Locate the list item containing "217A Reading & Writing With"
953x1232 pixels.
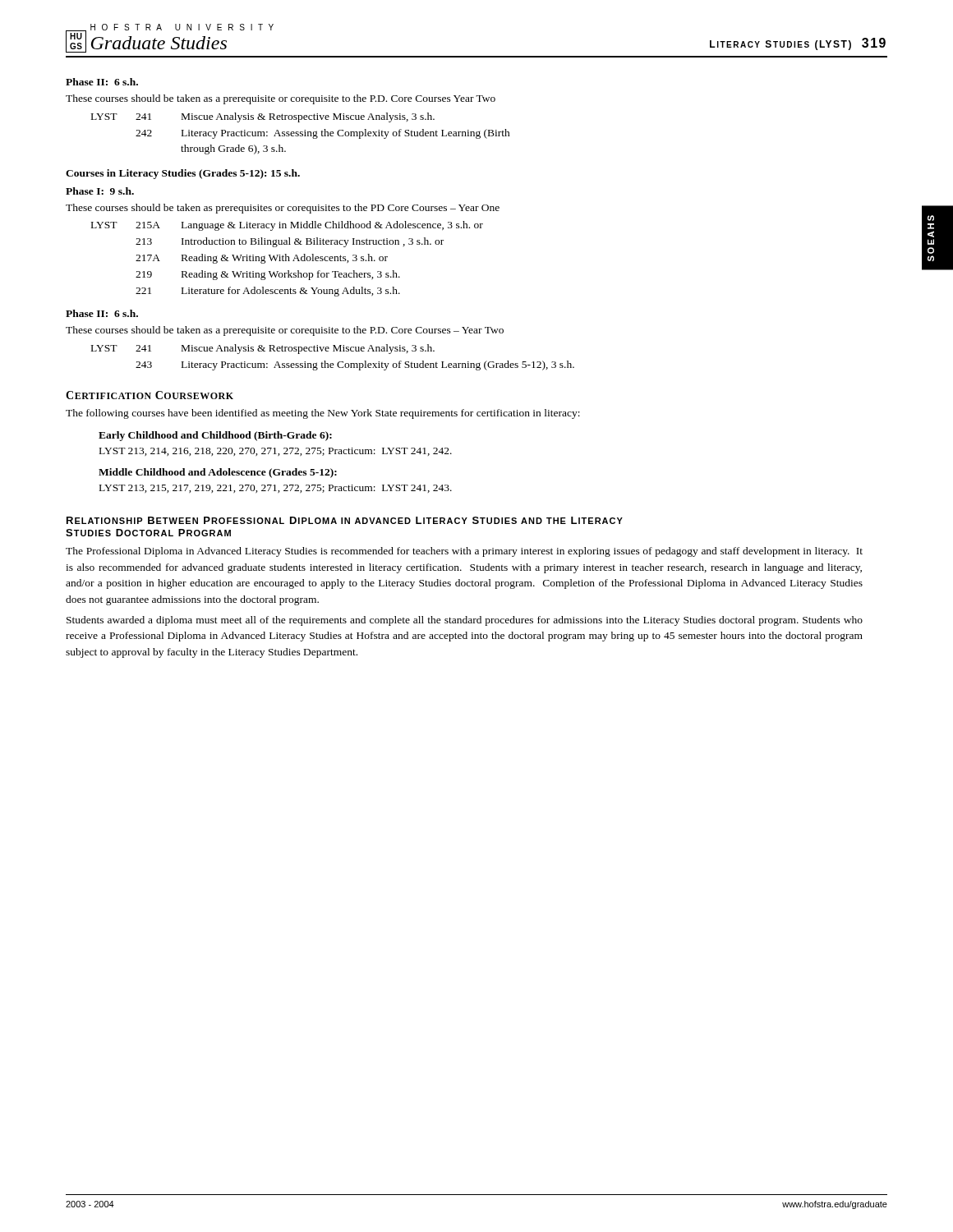click(x=262, y=259)
